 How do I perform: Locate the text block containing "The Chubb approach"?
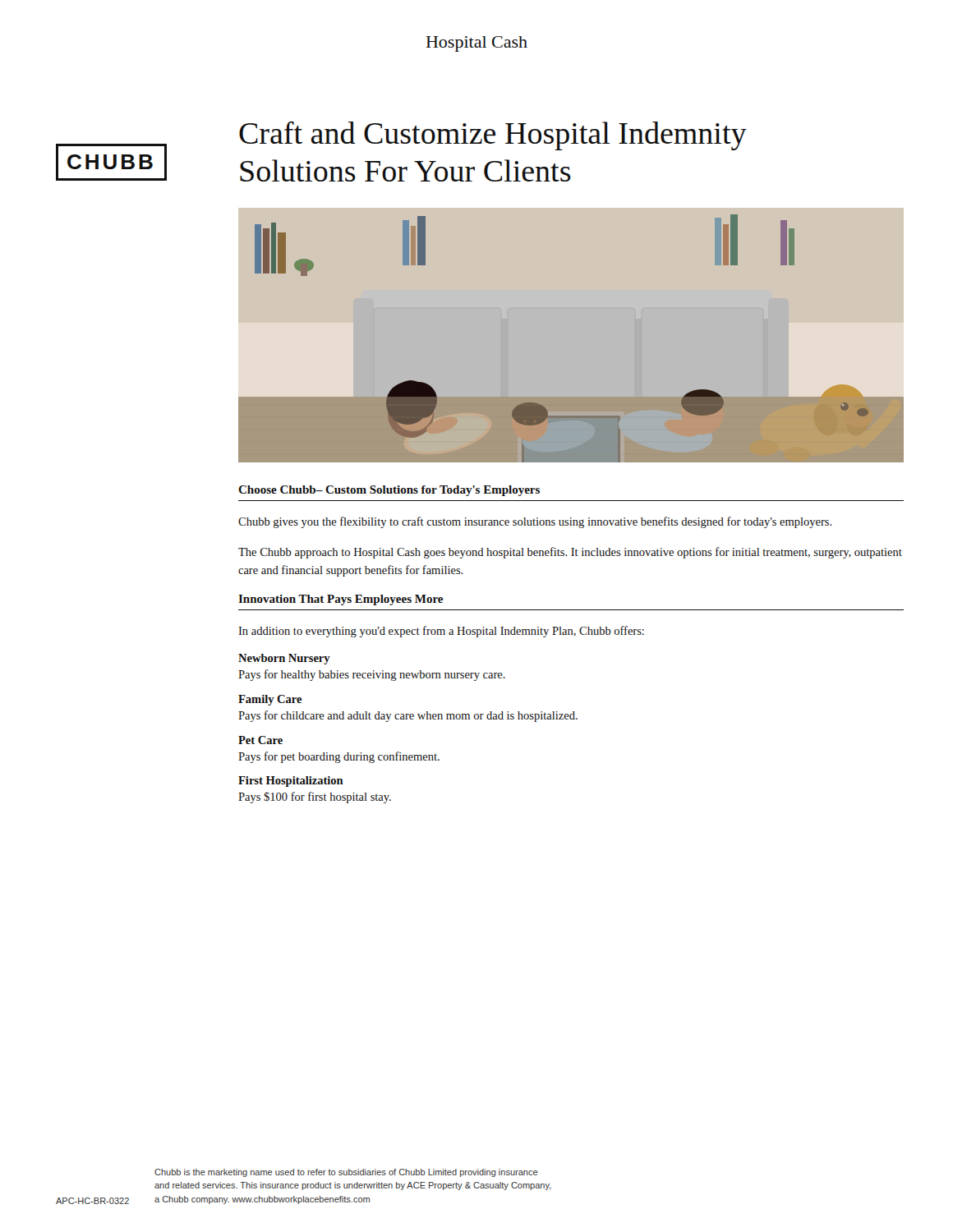pos(571,561)
